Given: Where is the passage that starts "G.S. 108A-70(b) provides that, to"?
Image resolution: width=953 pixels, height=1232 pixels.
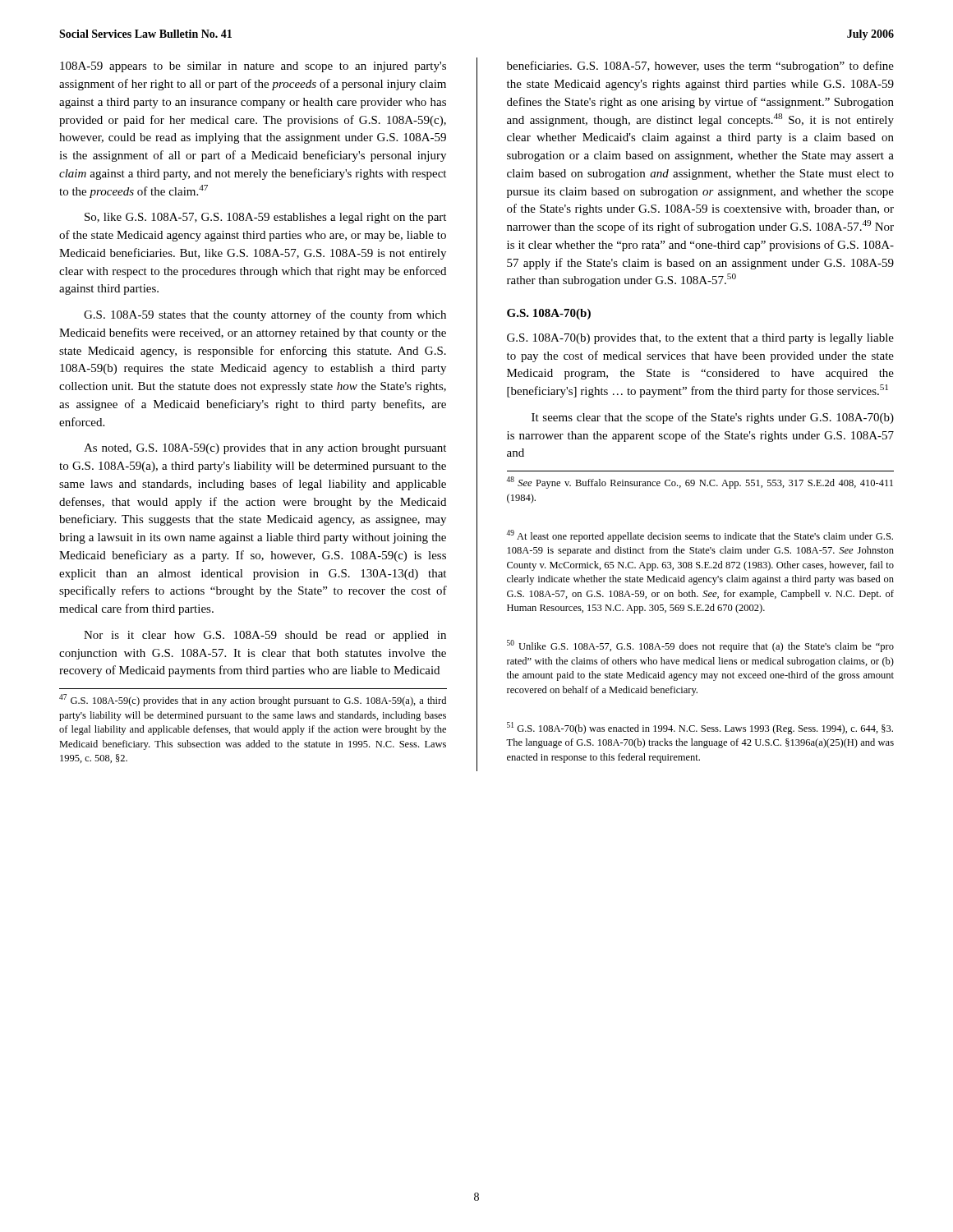Looking at the screenshot, I should click(700, 365).
